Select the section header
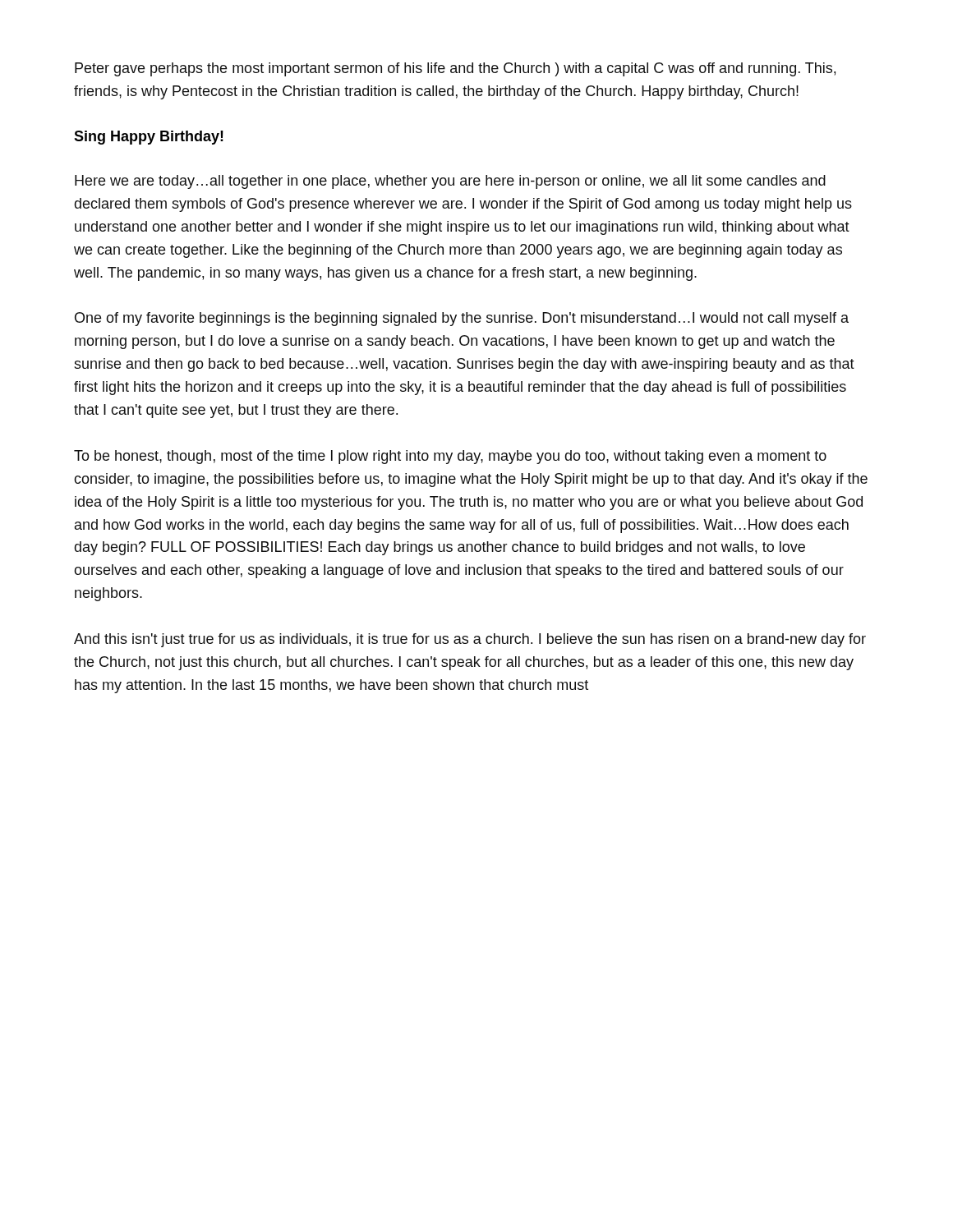This screenshot has height=1232, width=953. coord(149,136)
